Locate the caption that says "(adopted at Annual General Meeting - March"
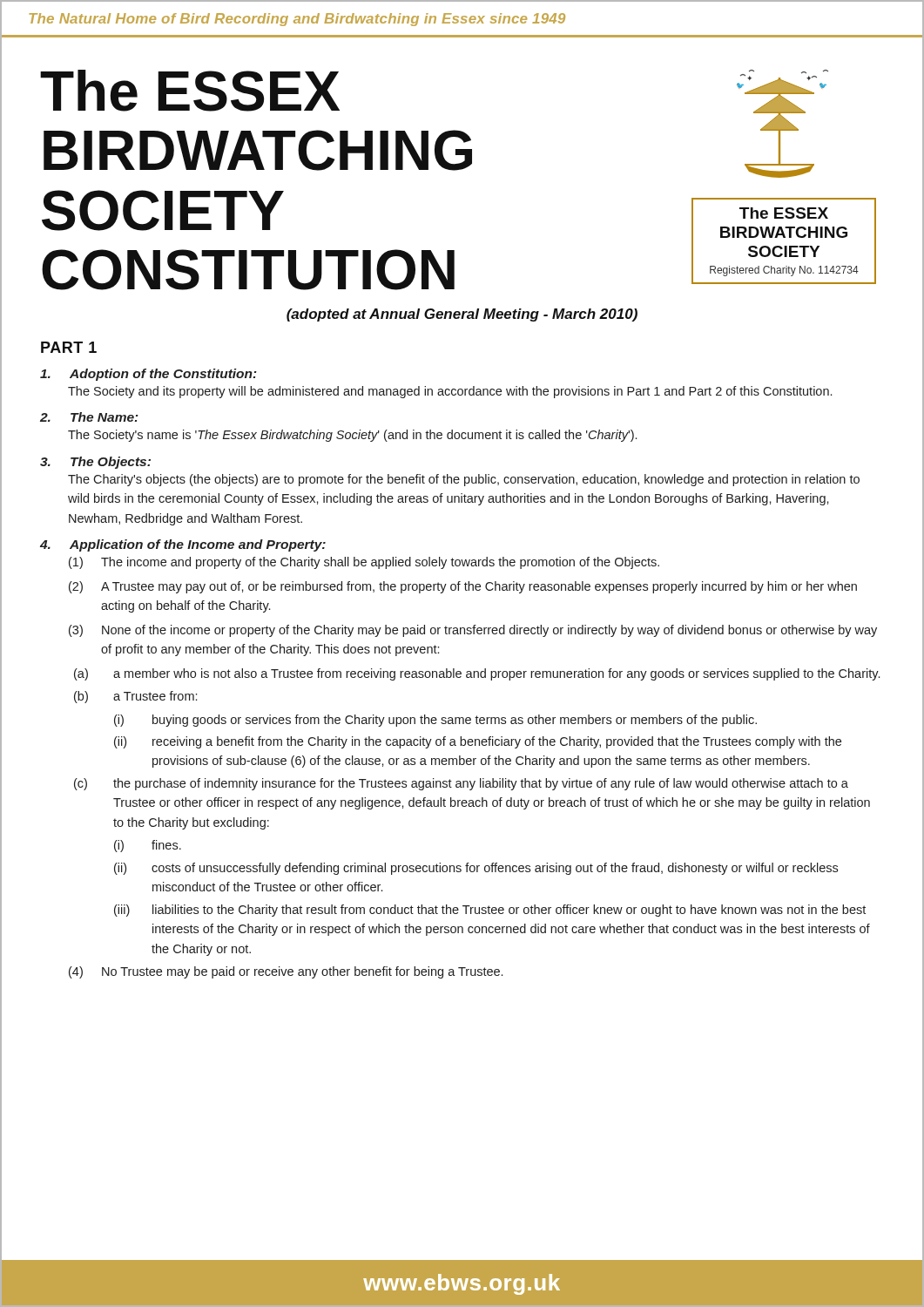The height and width of the screenshot is (1307, 924). 462,314
